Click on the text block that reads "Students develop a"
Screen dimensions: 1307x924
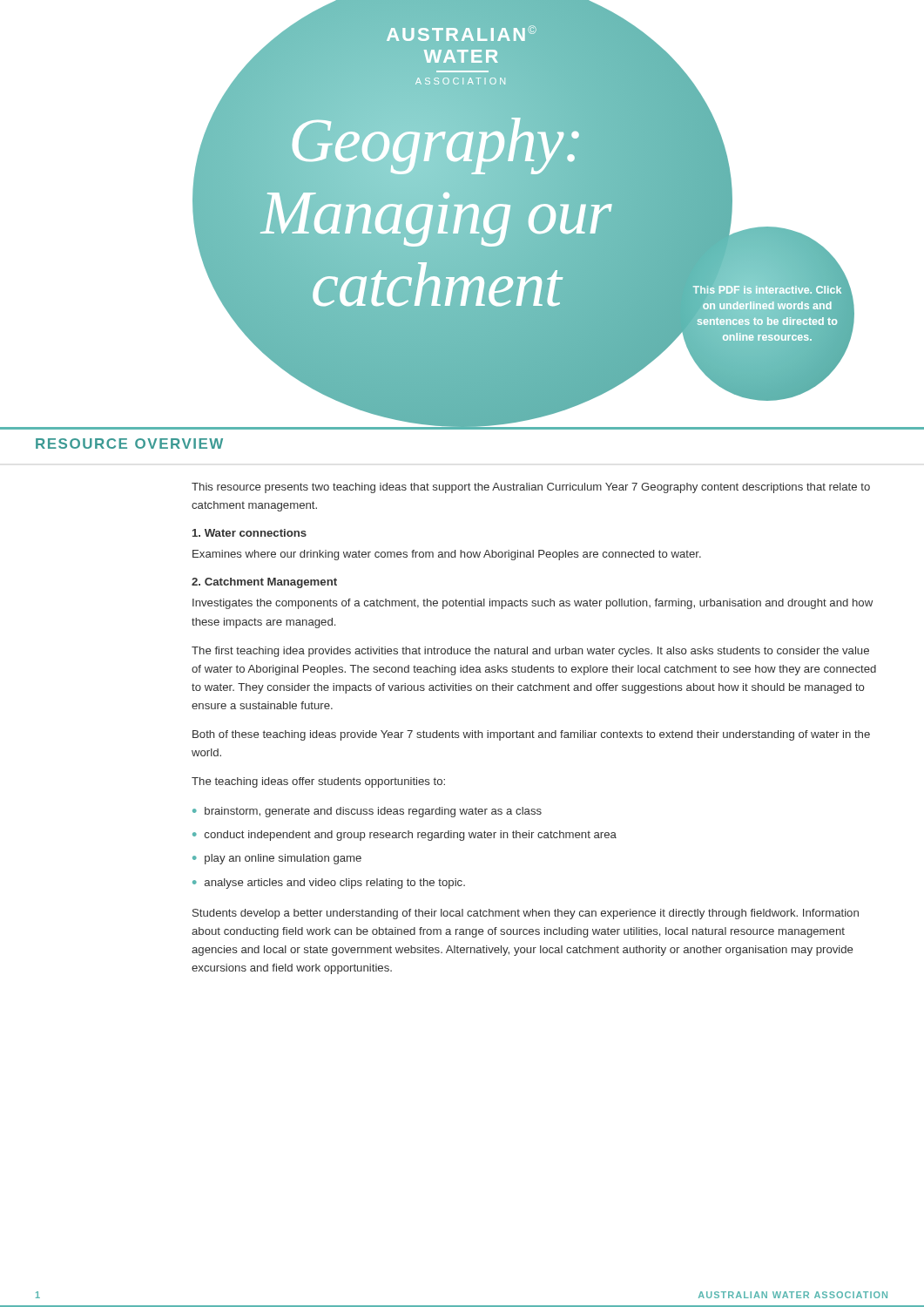click(525, 940)
